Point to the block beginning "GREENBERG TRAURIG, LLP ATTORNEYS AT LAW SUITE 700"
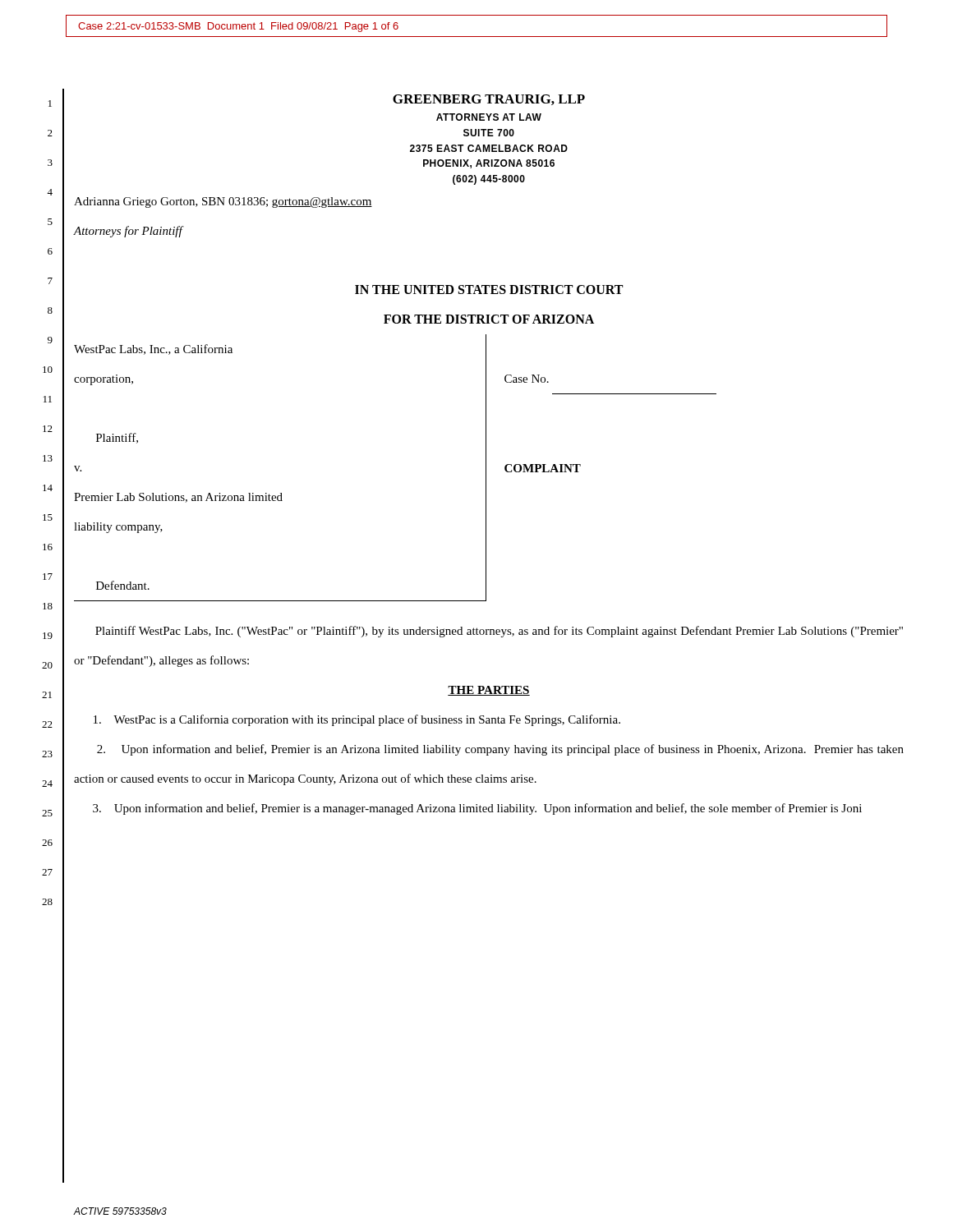 tap(489, 138)
